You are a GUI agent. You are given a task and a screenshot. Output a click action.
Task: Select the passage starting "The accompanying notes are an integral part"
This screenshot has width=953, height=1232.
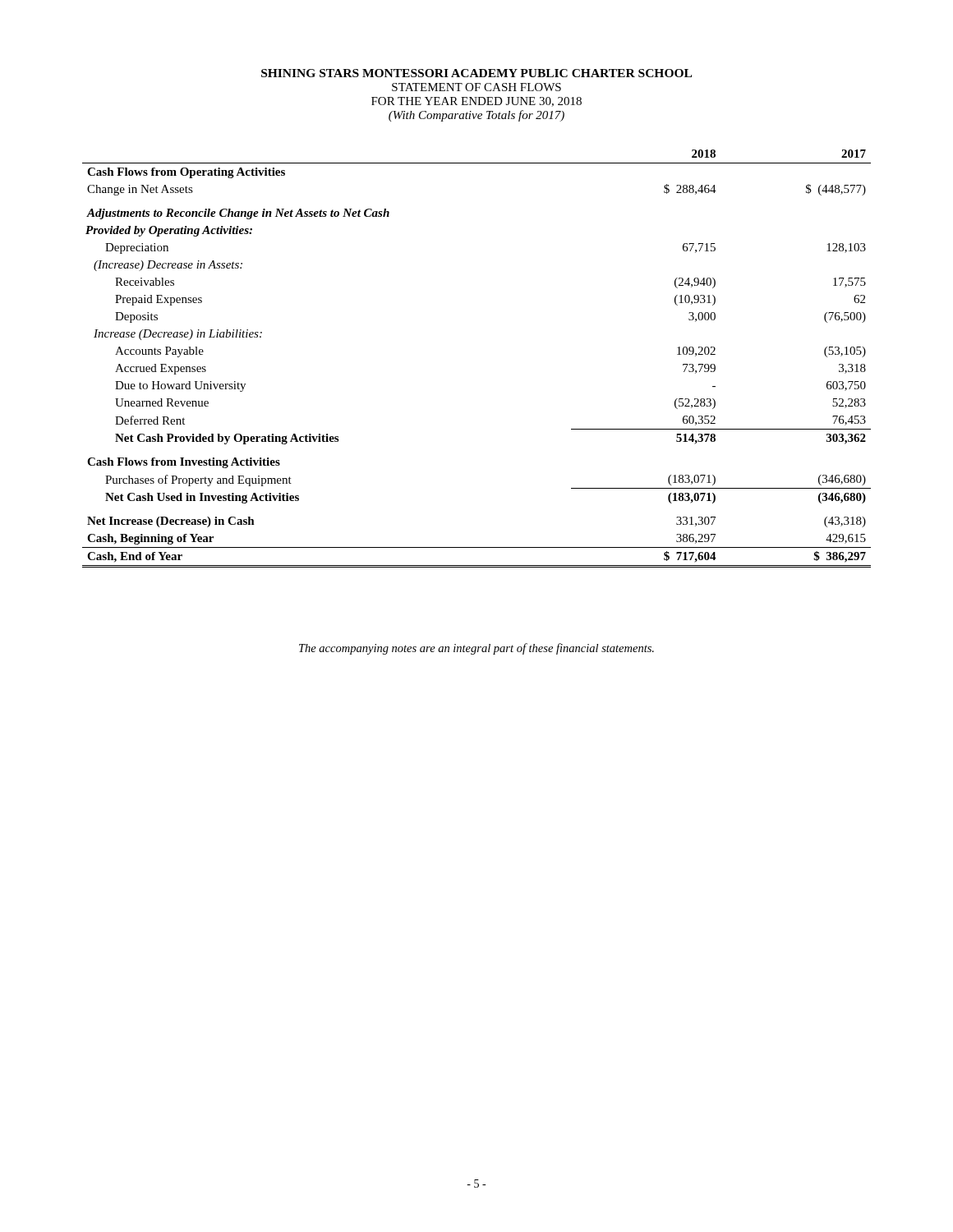[476, 648]
